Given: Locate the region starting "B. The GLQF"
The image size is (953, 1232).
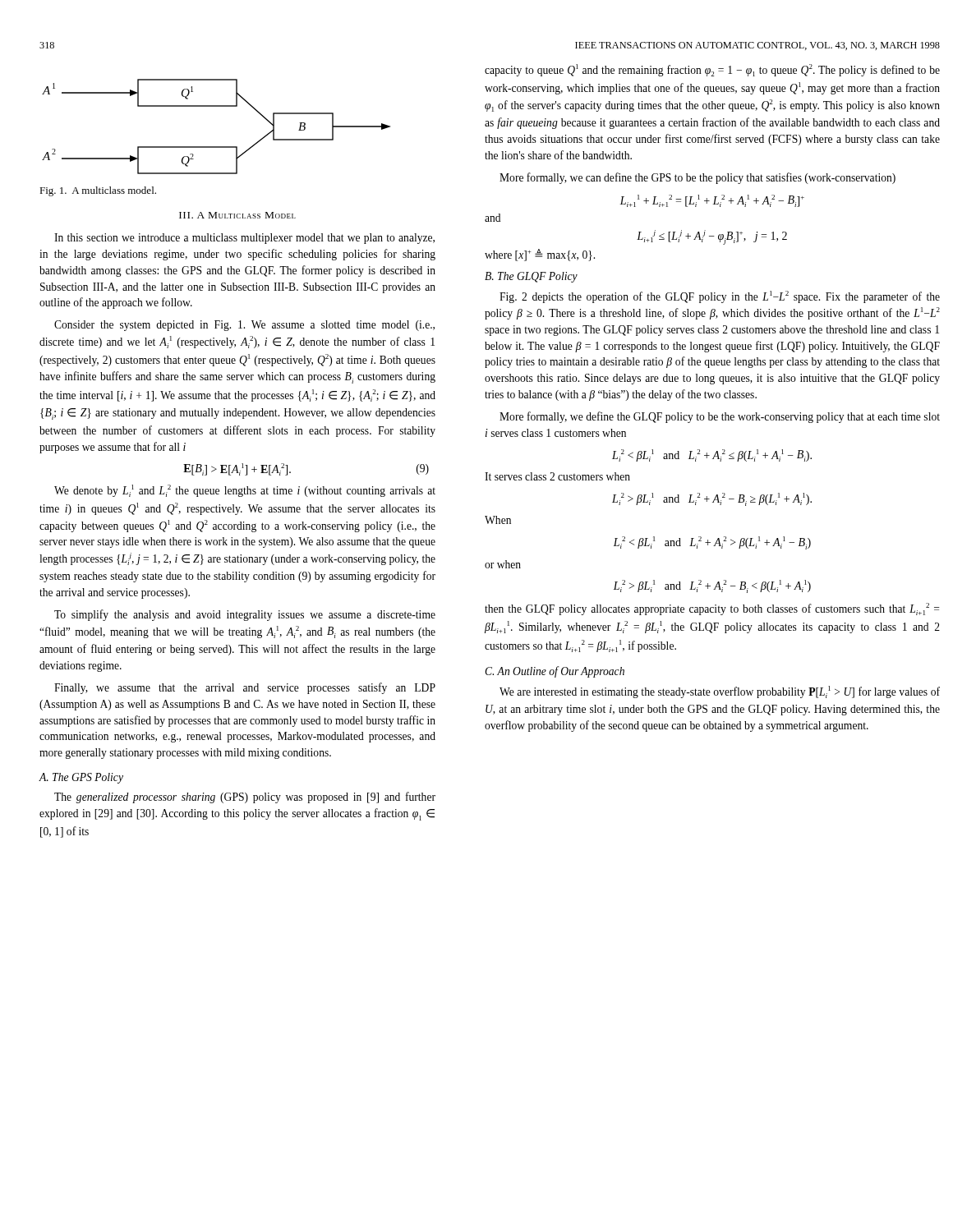Looking at the screenshot, I should pyautogui.click(x=531, y=276).
